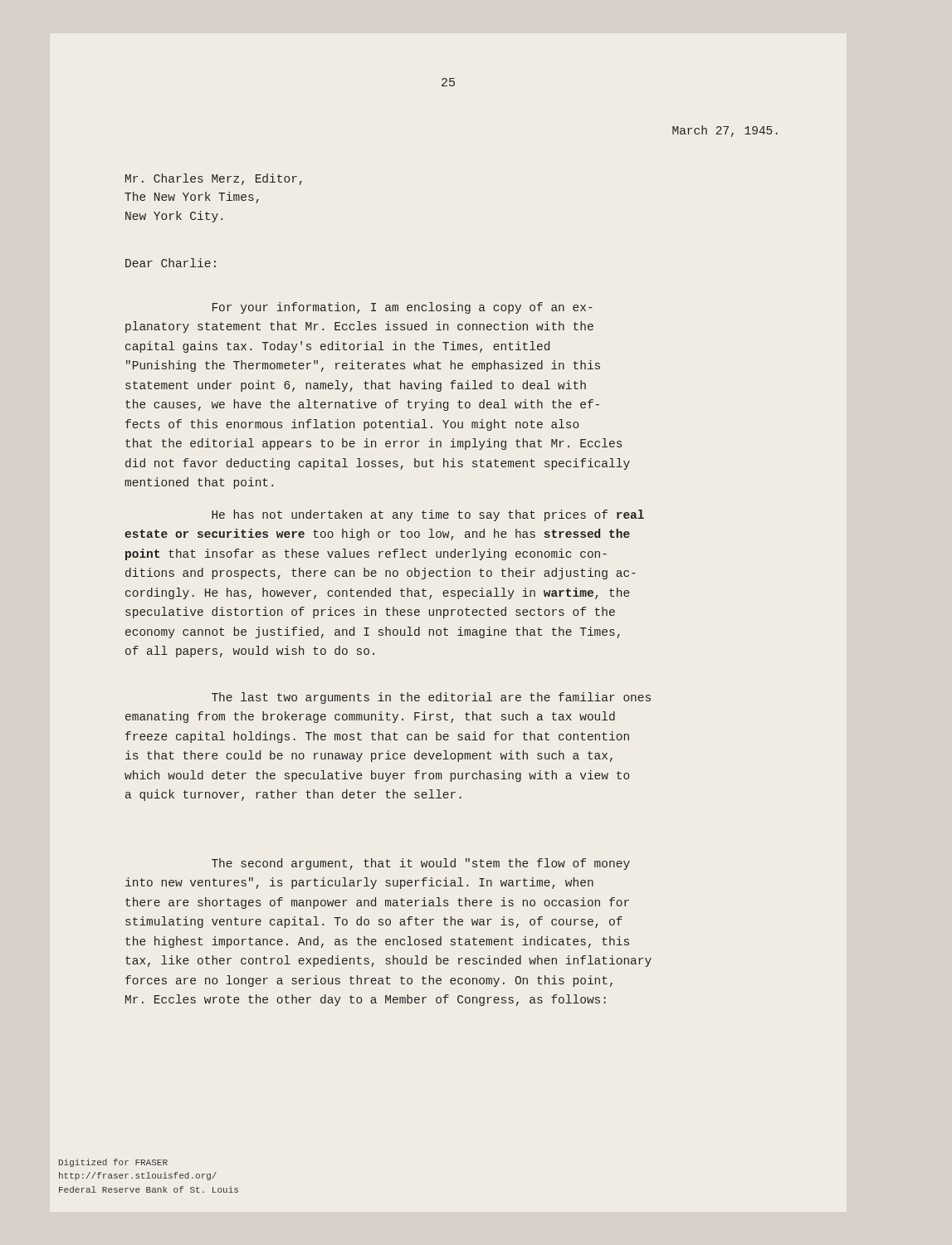Point to the passage starting "He has not"
This screenshot has width=952, height=1245.
pyautogui.click(x=385, y=584)
